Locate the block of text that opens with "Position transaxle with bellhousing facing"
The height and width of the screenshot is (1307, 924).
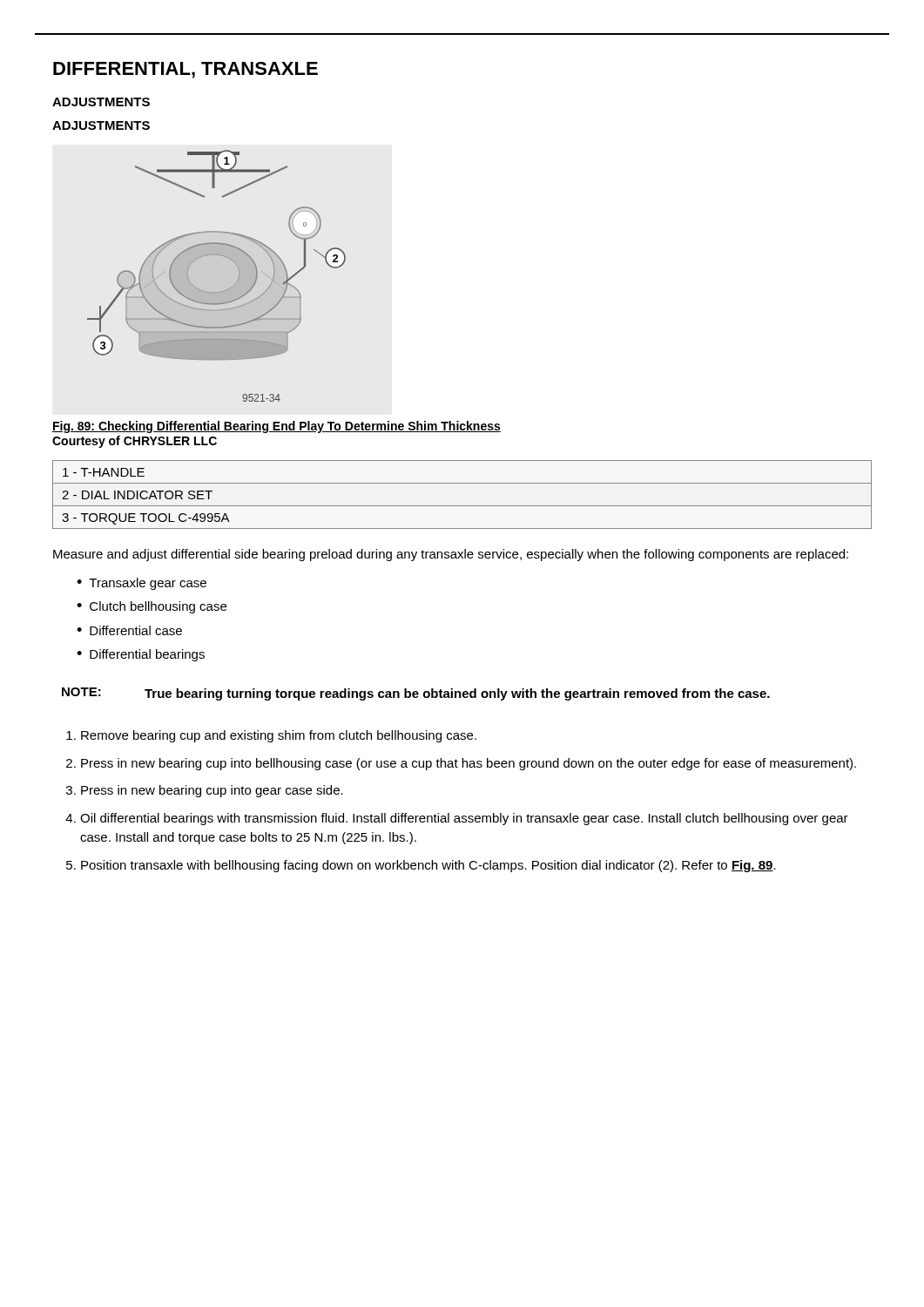428,864
